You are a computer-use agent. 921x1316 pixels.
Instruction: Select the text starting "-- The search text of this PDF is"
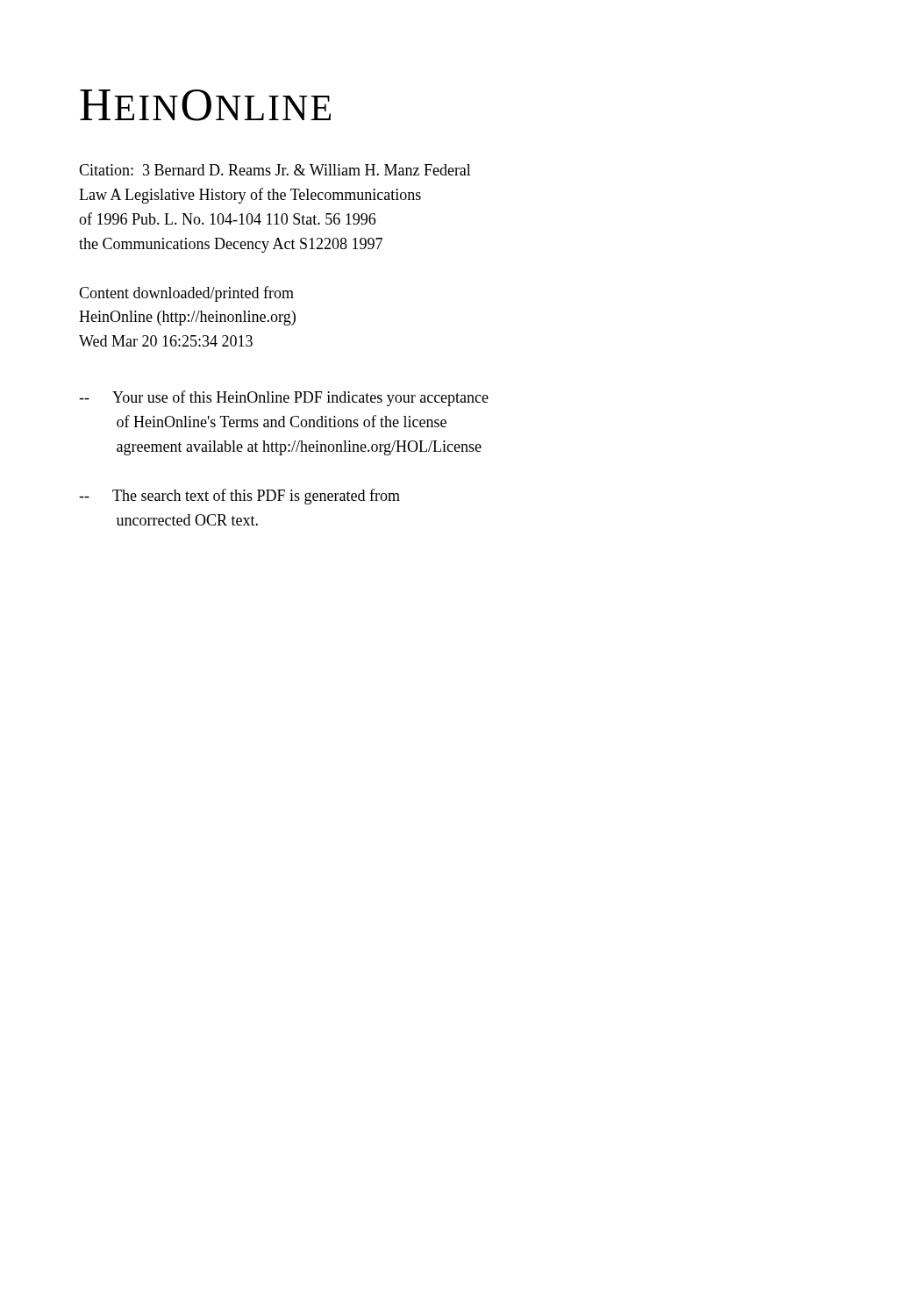[239, 497]
